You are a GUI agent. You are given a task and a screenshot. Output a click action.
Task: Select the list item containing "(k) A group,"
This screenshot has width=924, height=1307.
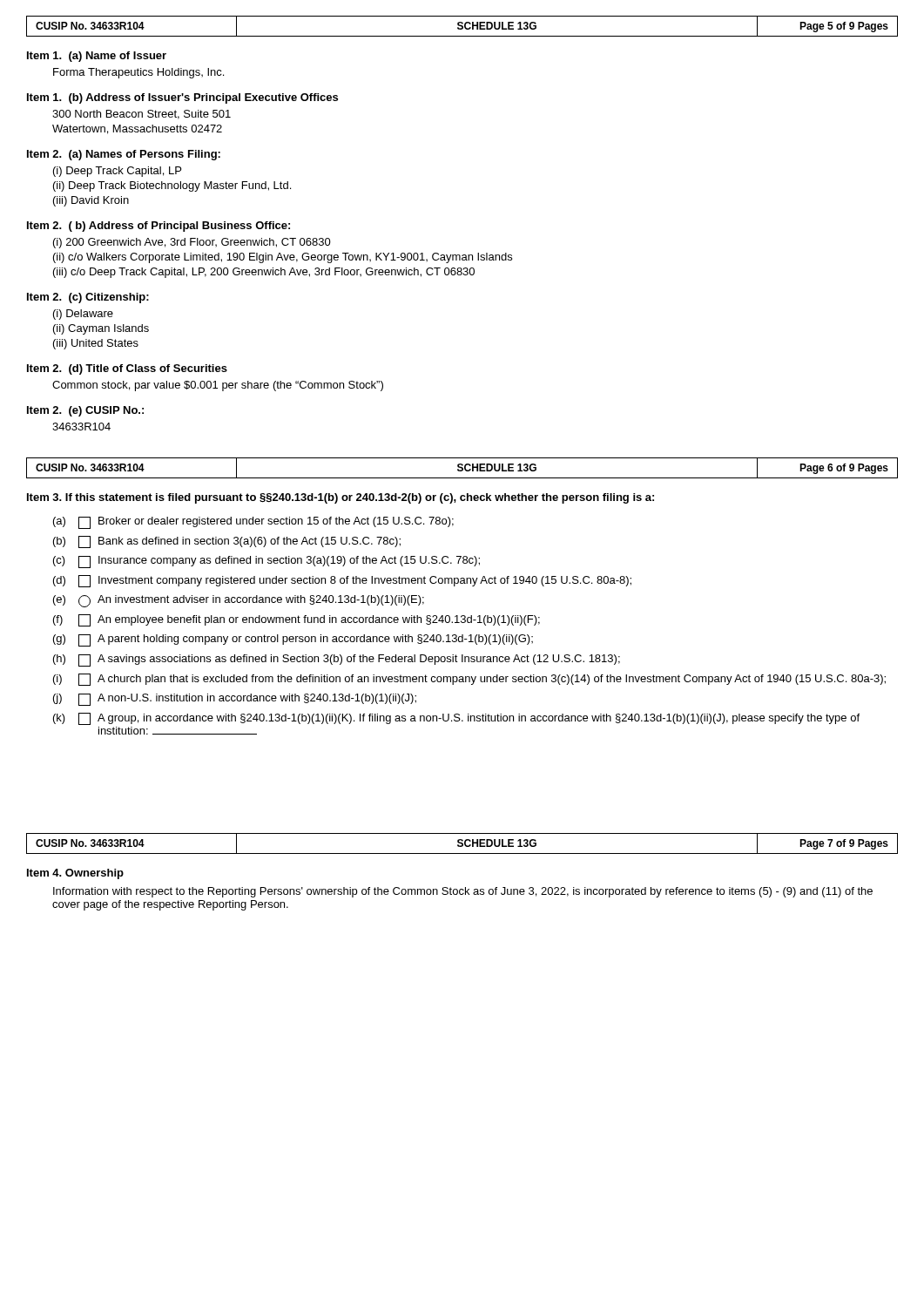[475, 724]
